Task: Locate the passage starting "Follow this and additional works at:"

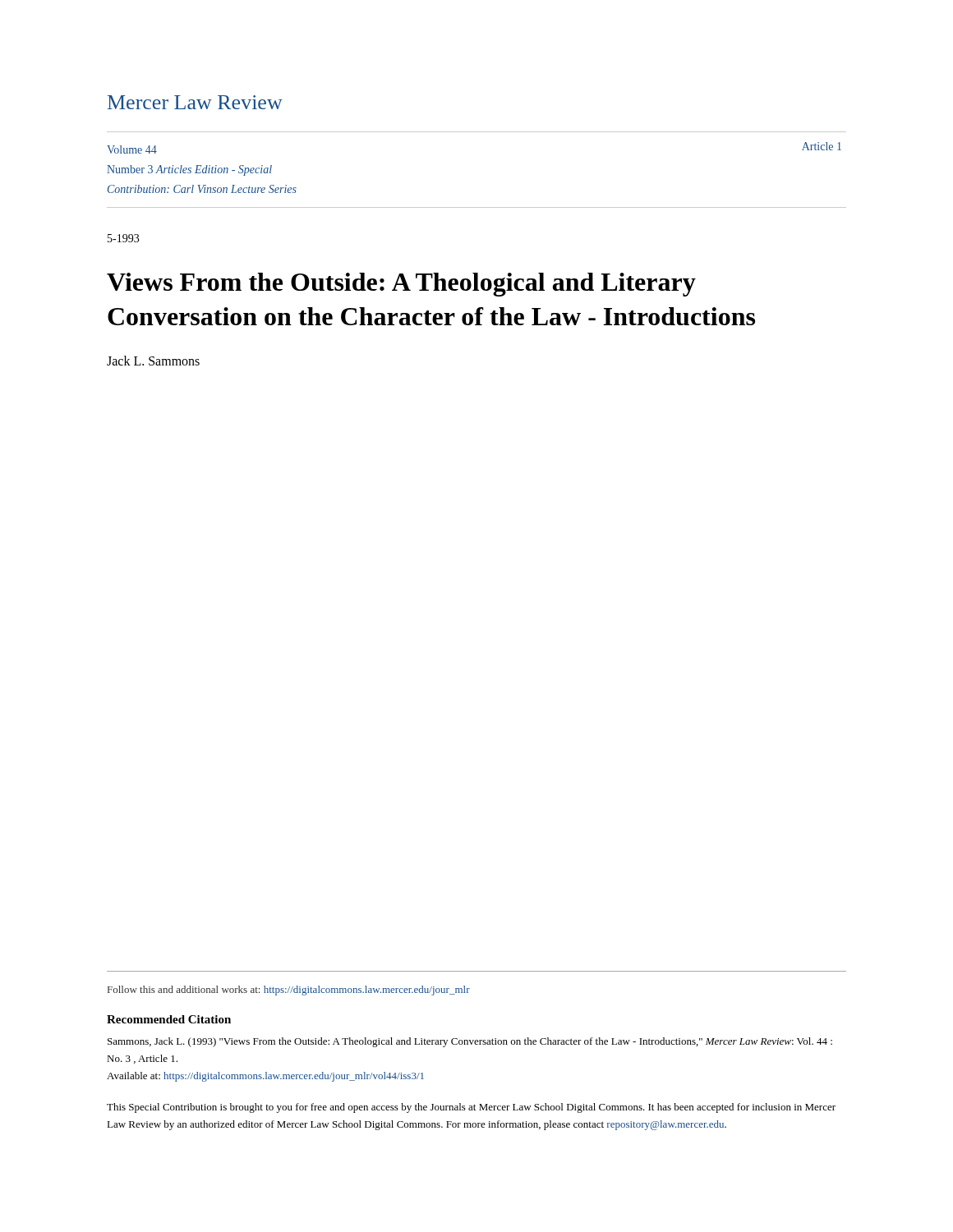Action: 288,989
